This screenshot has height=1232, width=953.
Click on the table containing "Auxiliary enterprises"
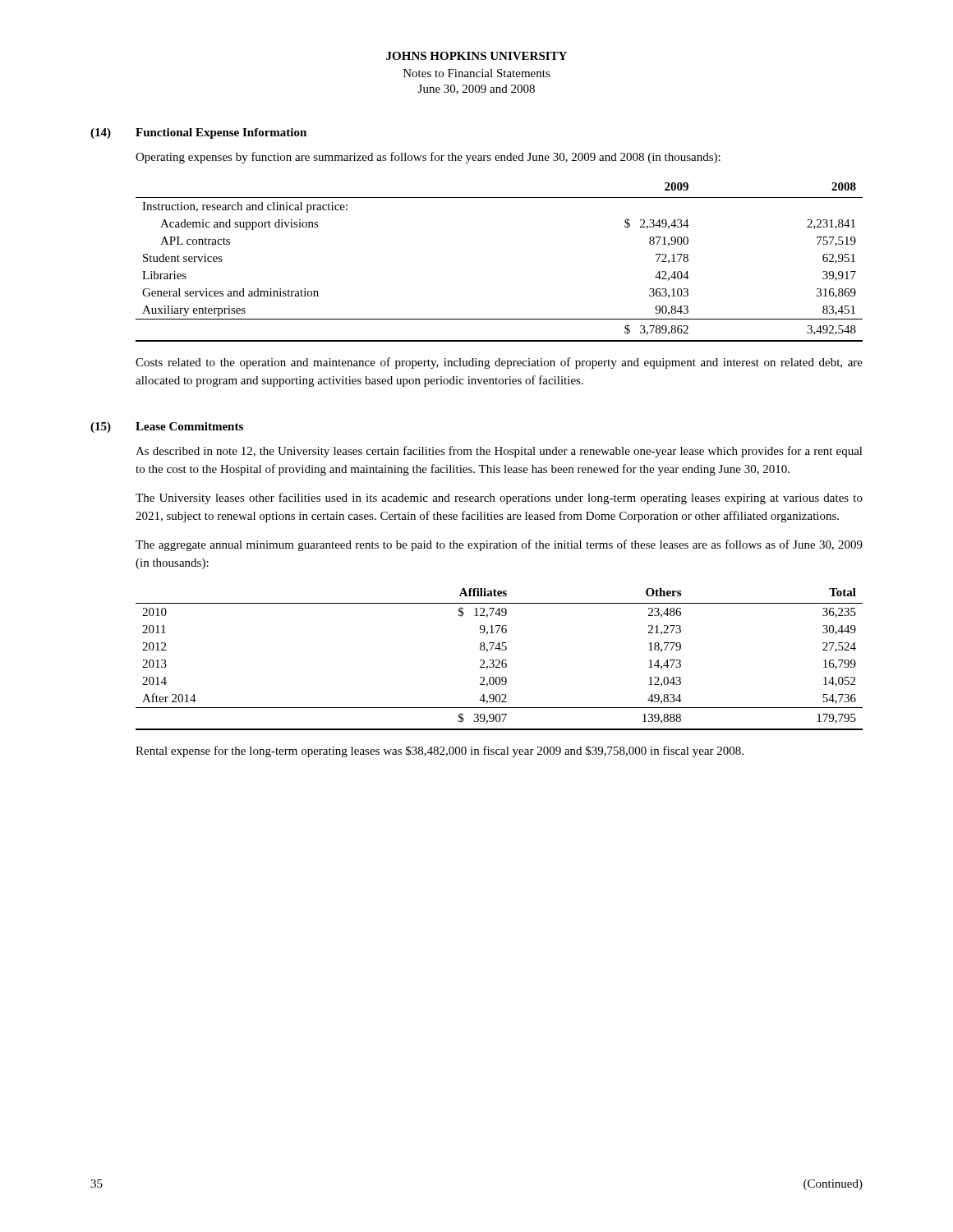point(499,260)
